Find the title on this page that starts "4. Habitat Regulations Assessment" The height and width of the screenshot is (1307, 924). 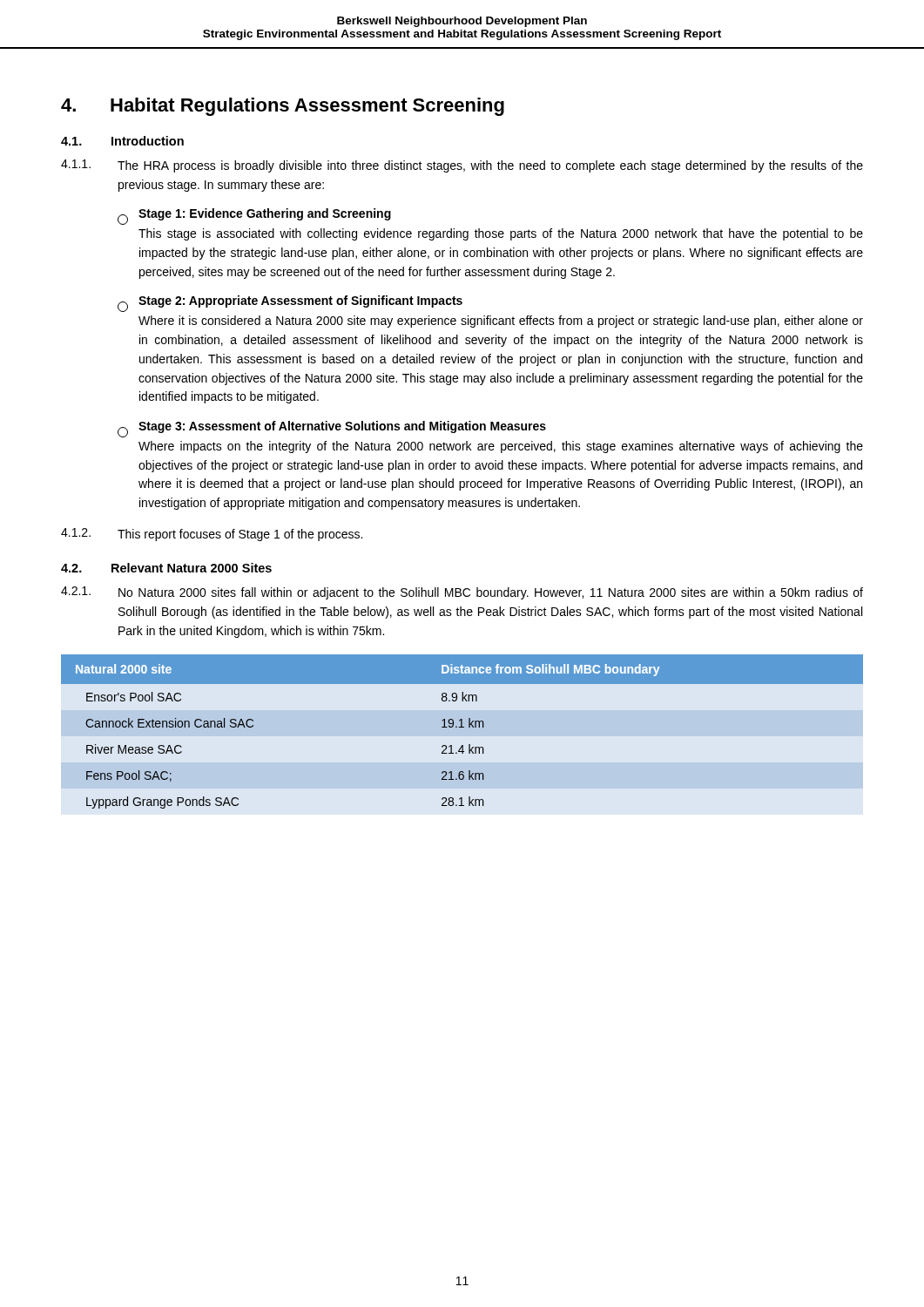[x=283, y=105]
